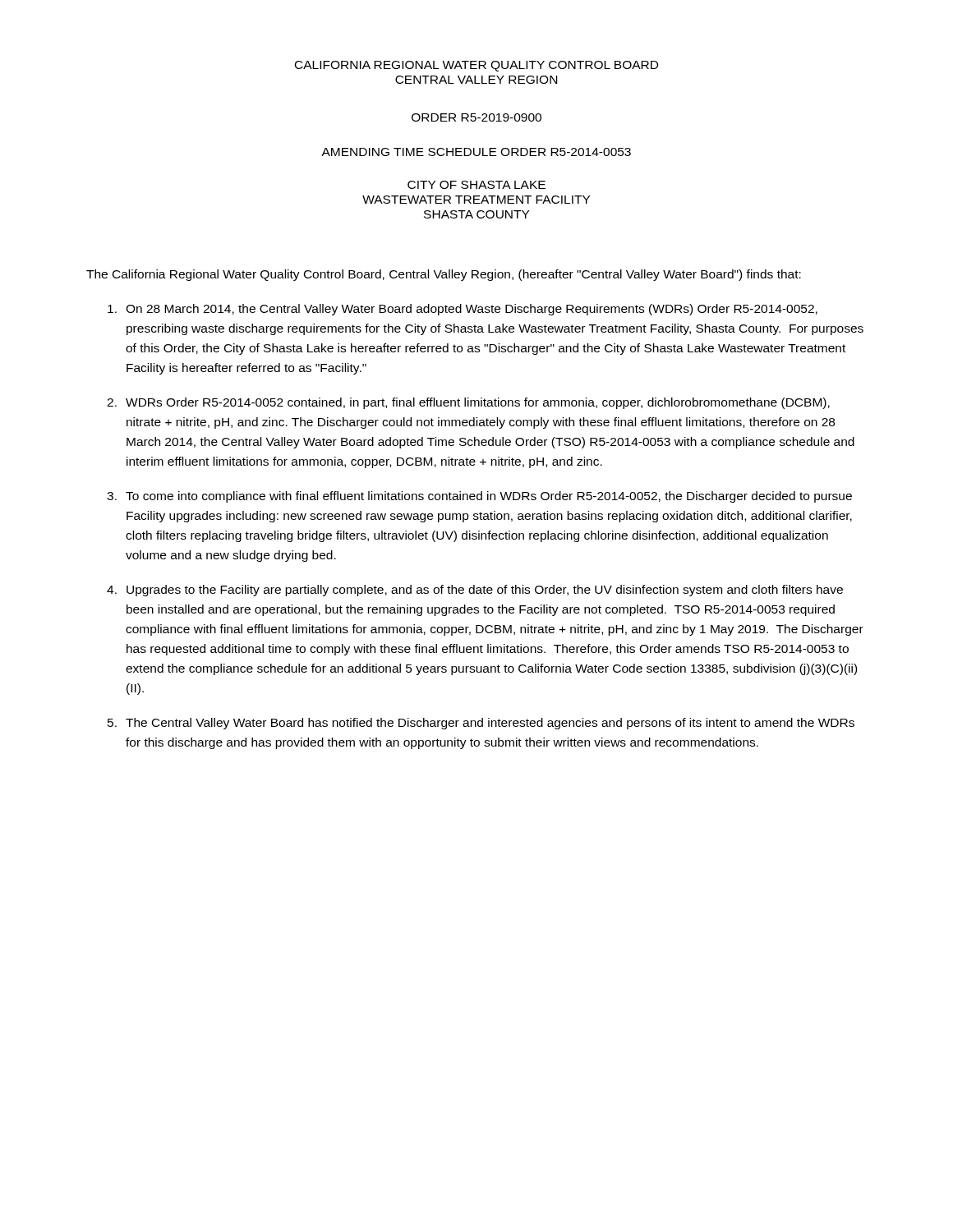Screen dimensions: 1232x953
Task: Point to the block beginning "5. The Central Valley Water Board"
Action: pyautogui.click(x=476, y=733)
